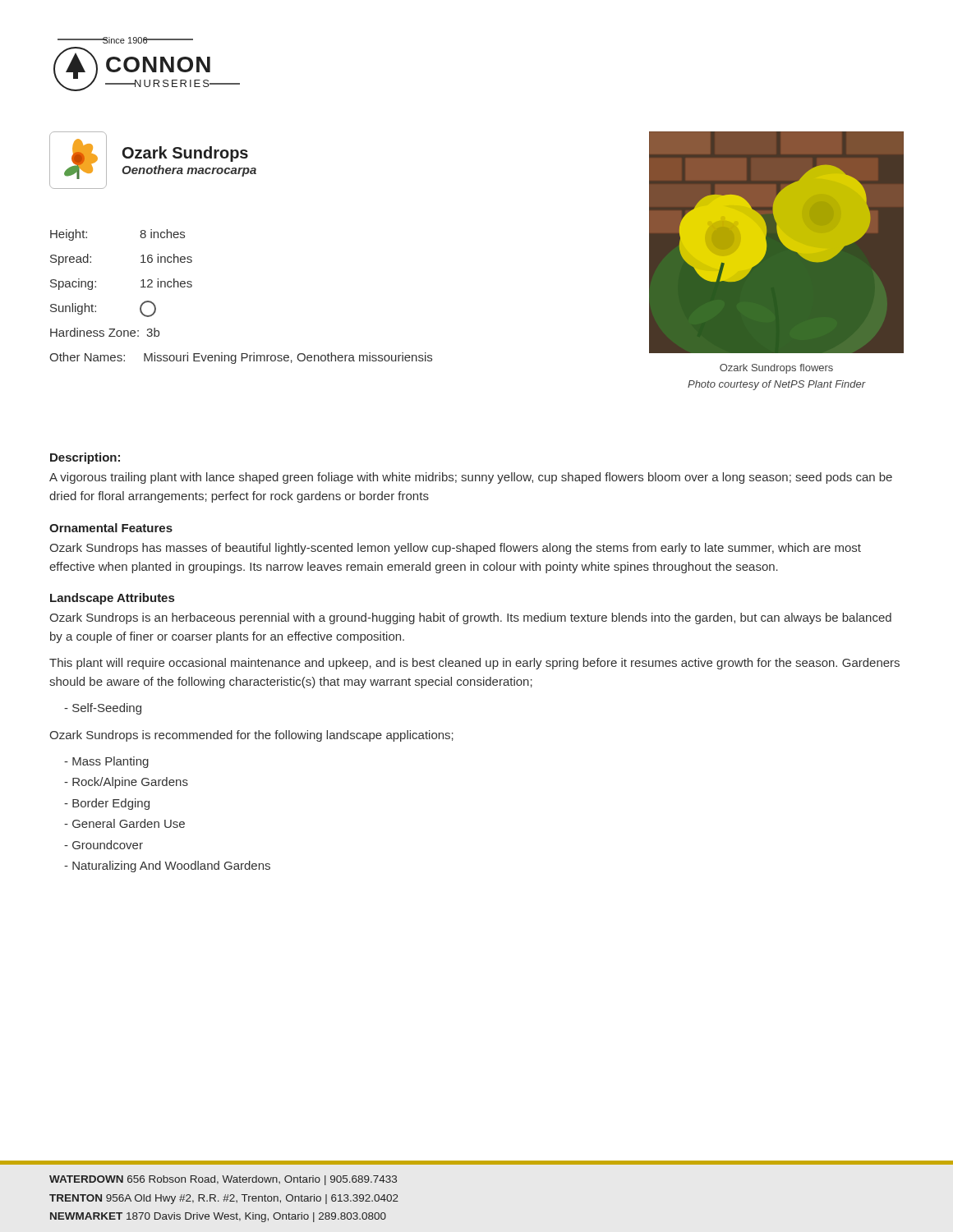Click on the caption containing "Ozark Sundrops flowers"
Screen dimensions: 1232x953
(x=776, y=376)
